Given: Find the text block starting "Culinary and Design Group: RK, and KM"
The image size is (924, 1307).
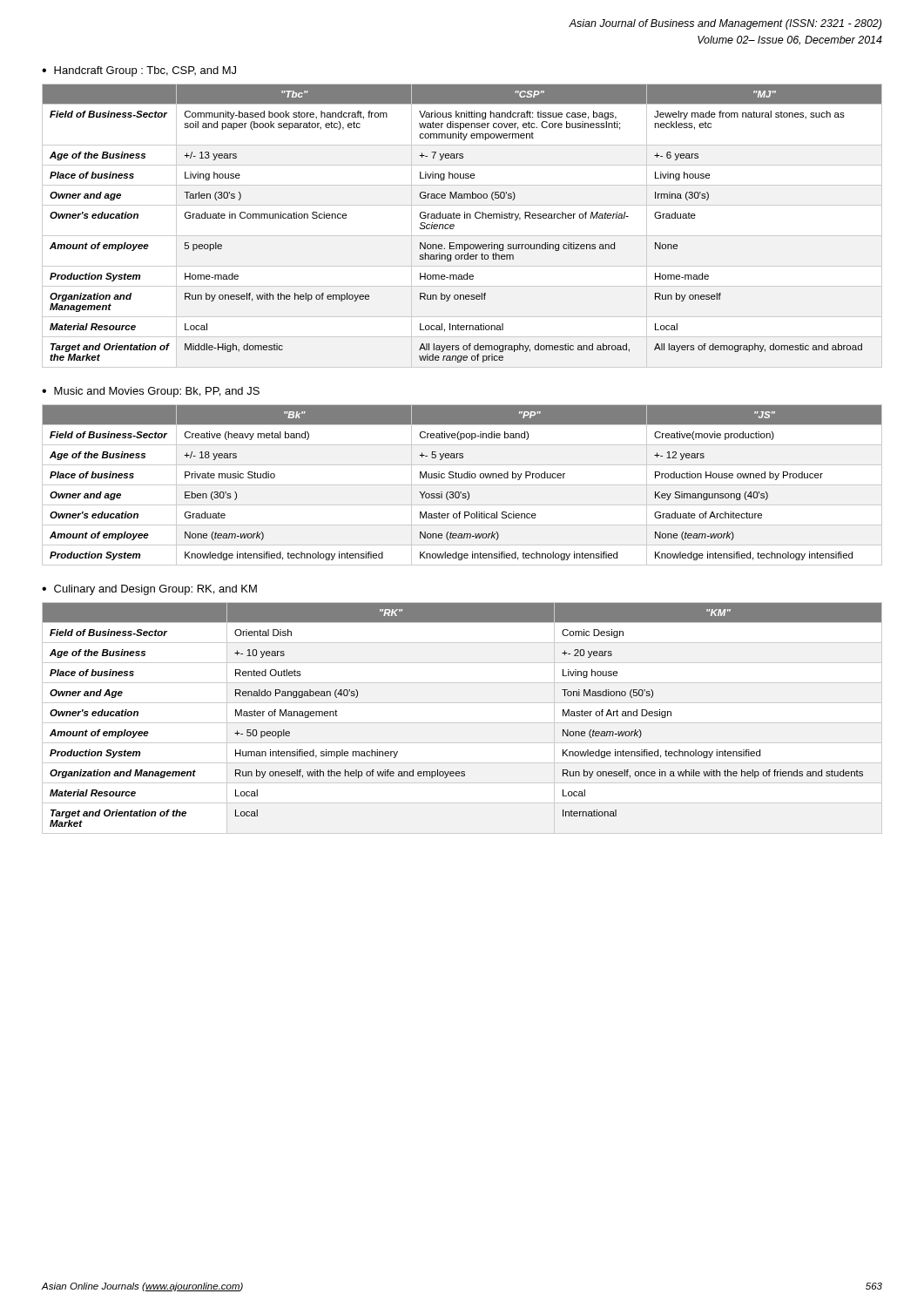Looking at the screenshot, I should pos(156,589).
